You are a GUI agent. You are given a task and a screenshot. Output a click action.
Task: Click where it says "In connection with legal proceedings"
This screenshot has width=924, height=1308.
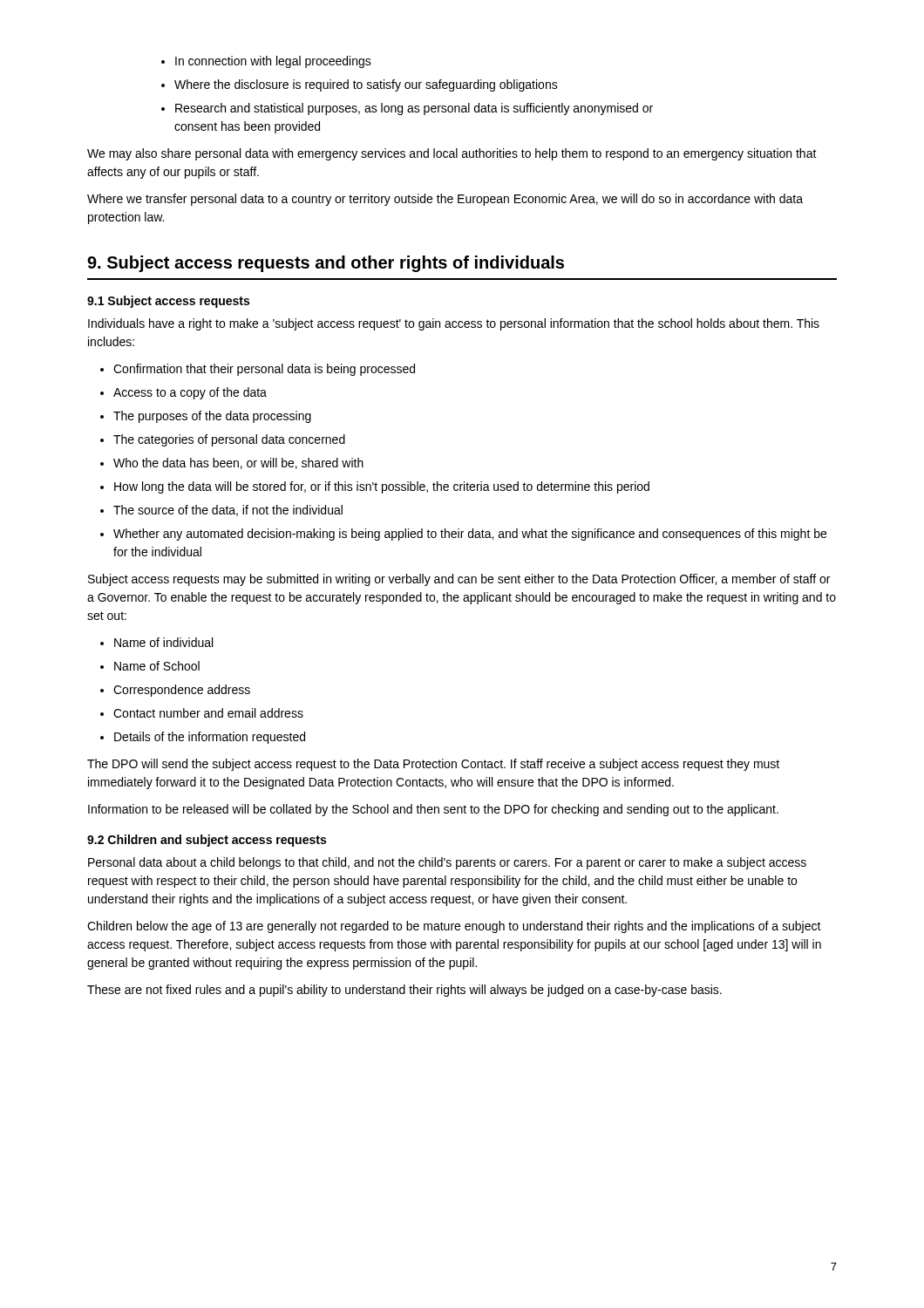266,62
